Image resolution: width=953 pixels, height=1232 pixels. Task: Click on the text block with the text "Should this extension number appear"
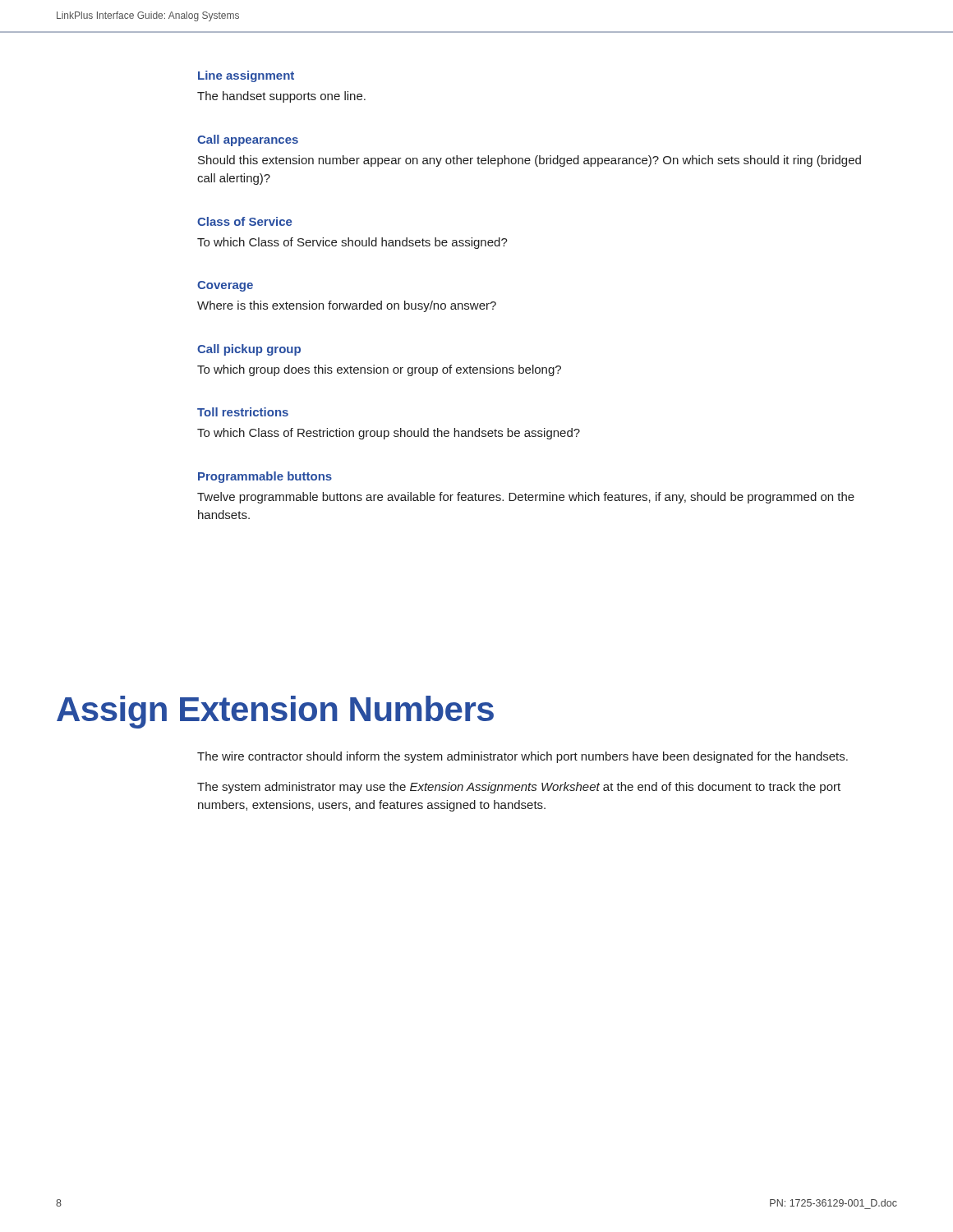(529, 169)
